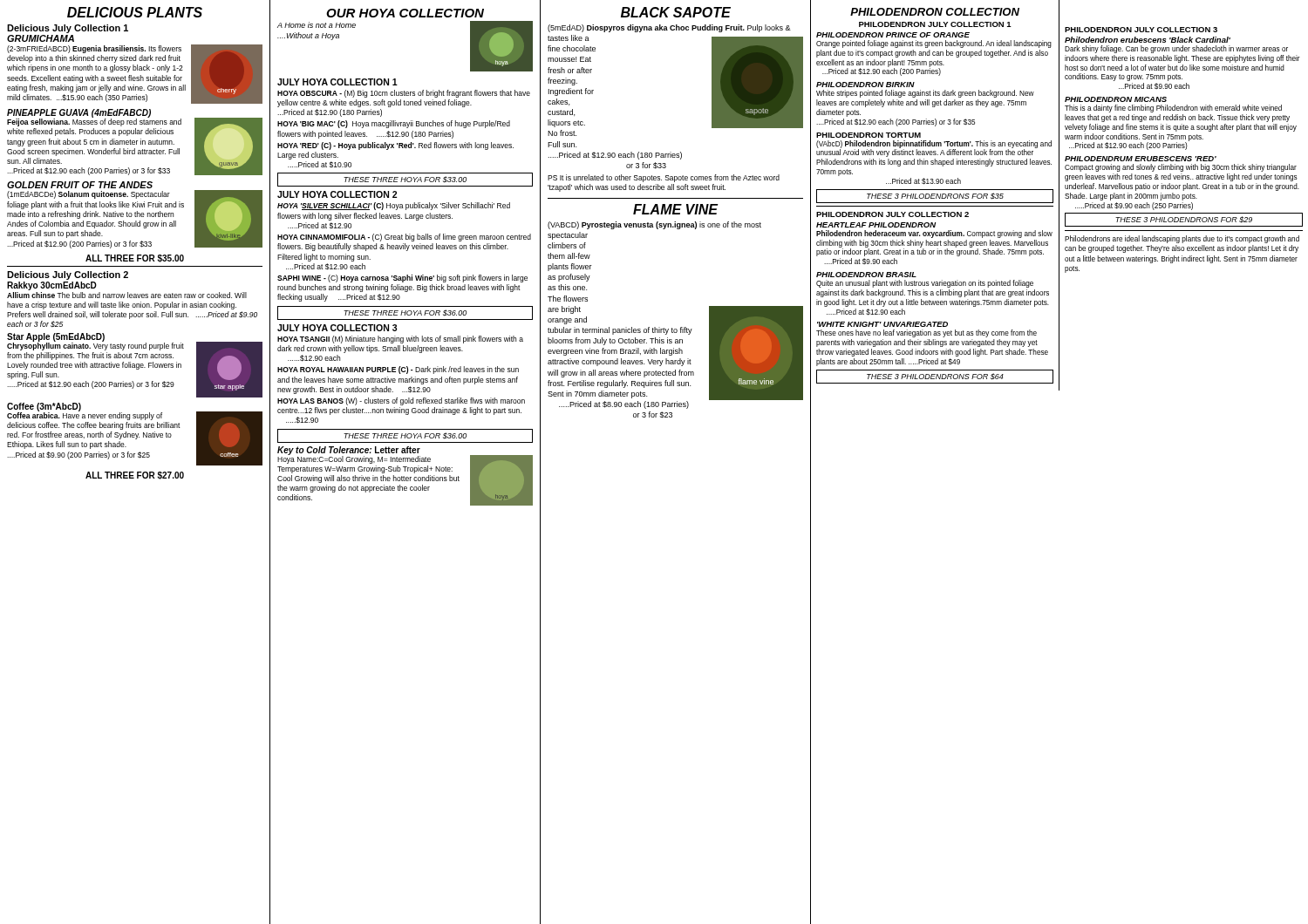The image size is (1308, 924).
Task: Click on the region starting "THESE 3 PHILODENDRONS FOR $29"
Action: [x=1184, y=220]
